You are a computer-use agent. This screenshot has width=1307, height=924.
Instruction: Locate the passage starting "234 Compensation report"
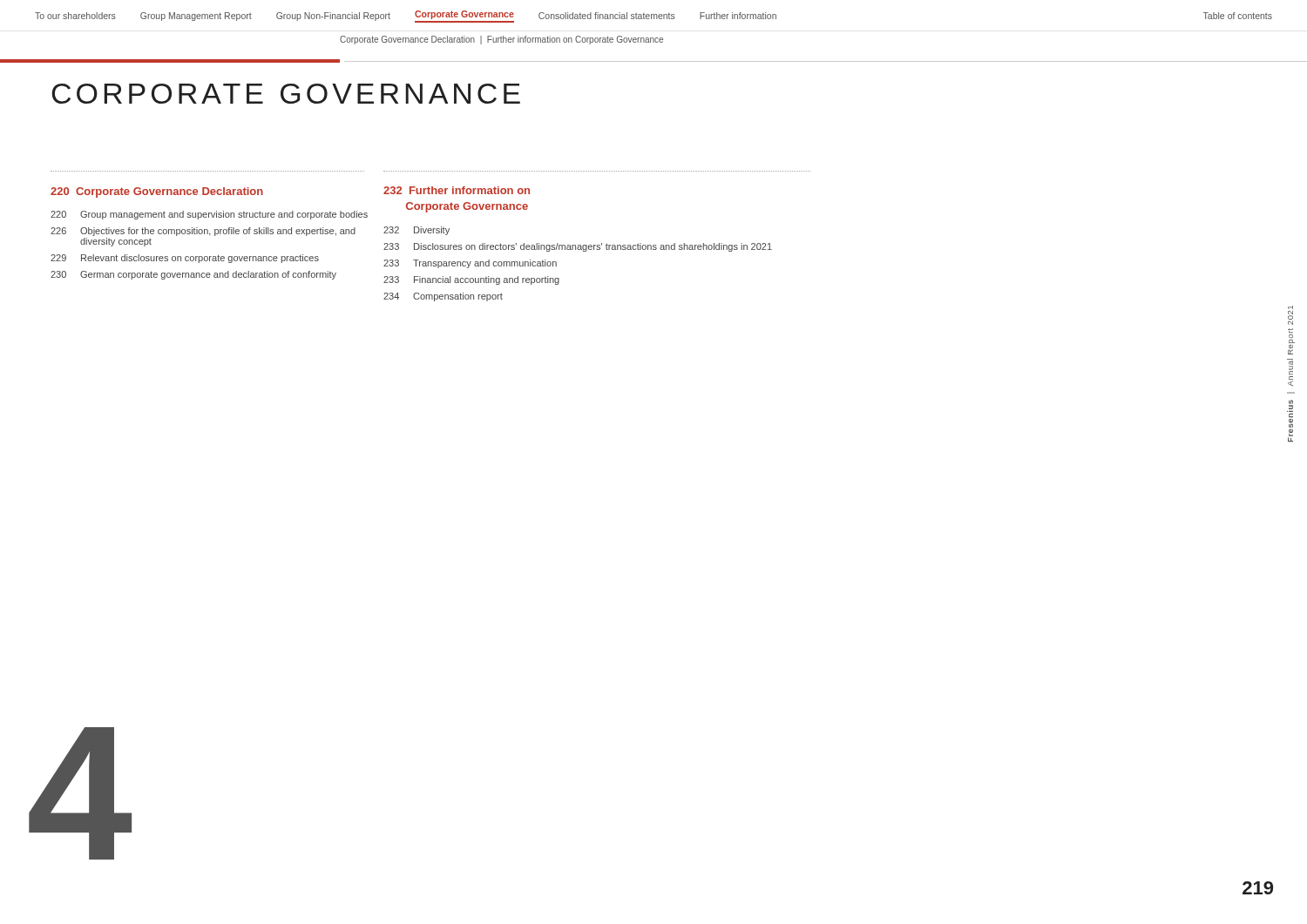[443, 296]
